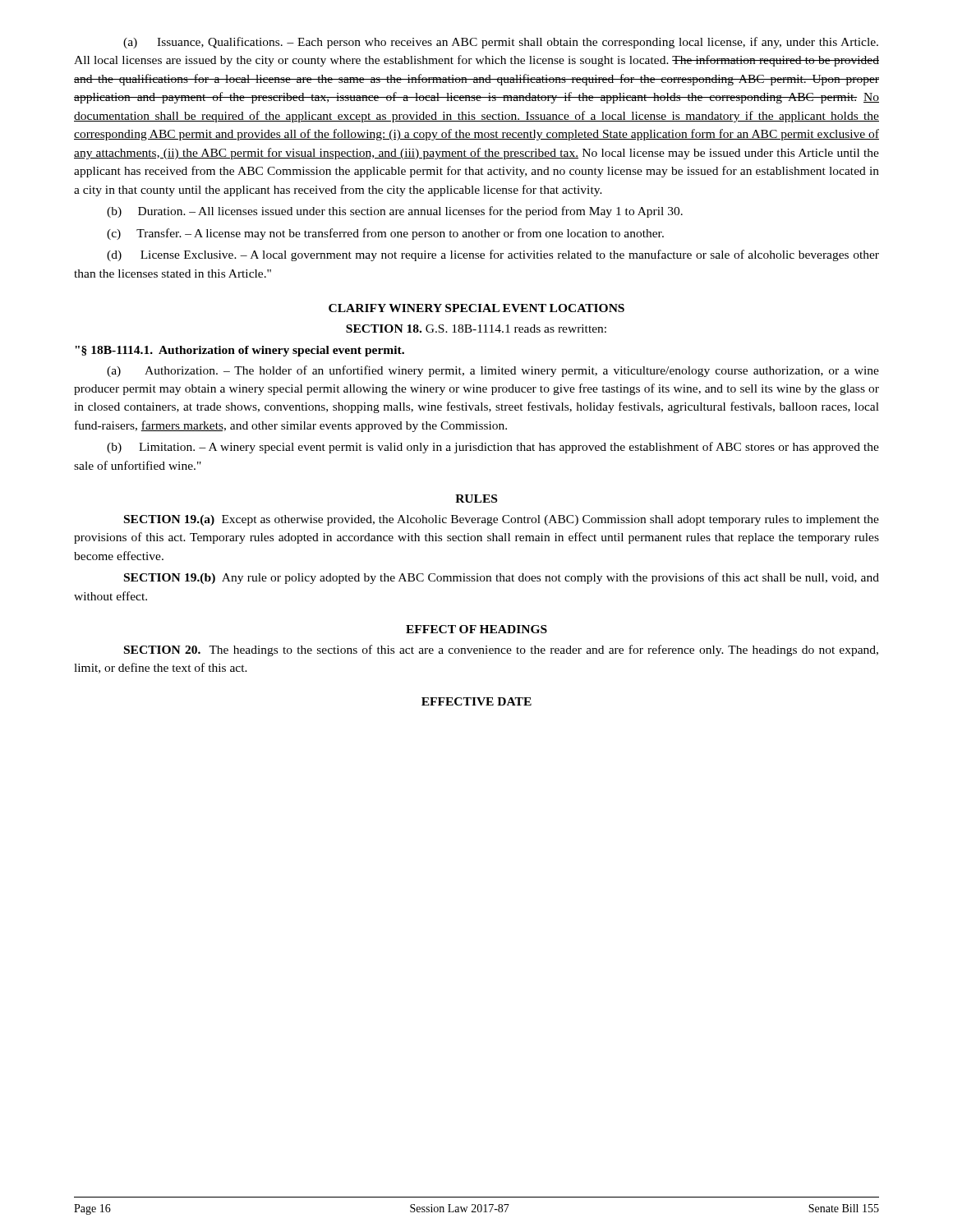The height and width of the screenshot is (1232, 953).
Task: Point to the block beginning "(a) Authorization. – The holder of"
Action: [476, 397]
